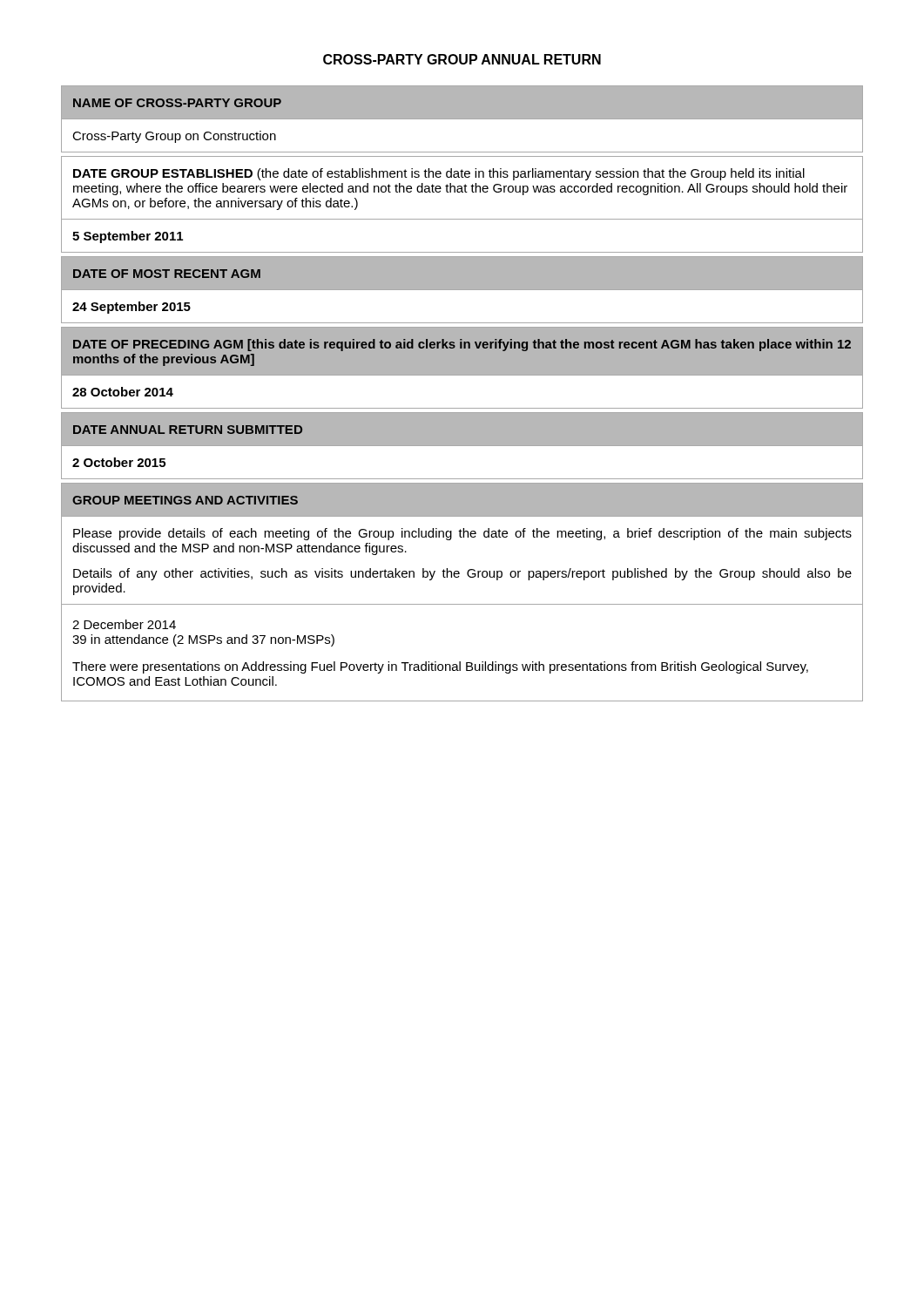The image size is (924, 1307).
Task: Select the passage starting "DATE OF MOST RECENT AGM"
Action: pyautogui.click(x=167, y=273)
